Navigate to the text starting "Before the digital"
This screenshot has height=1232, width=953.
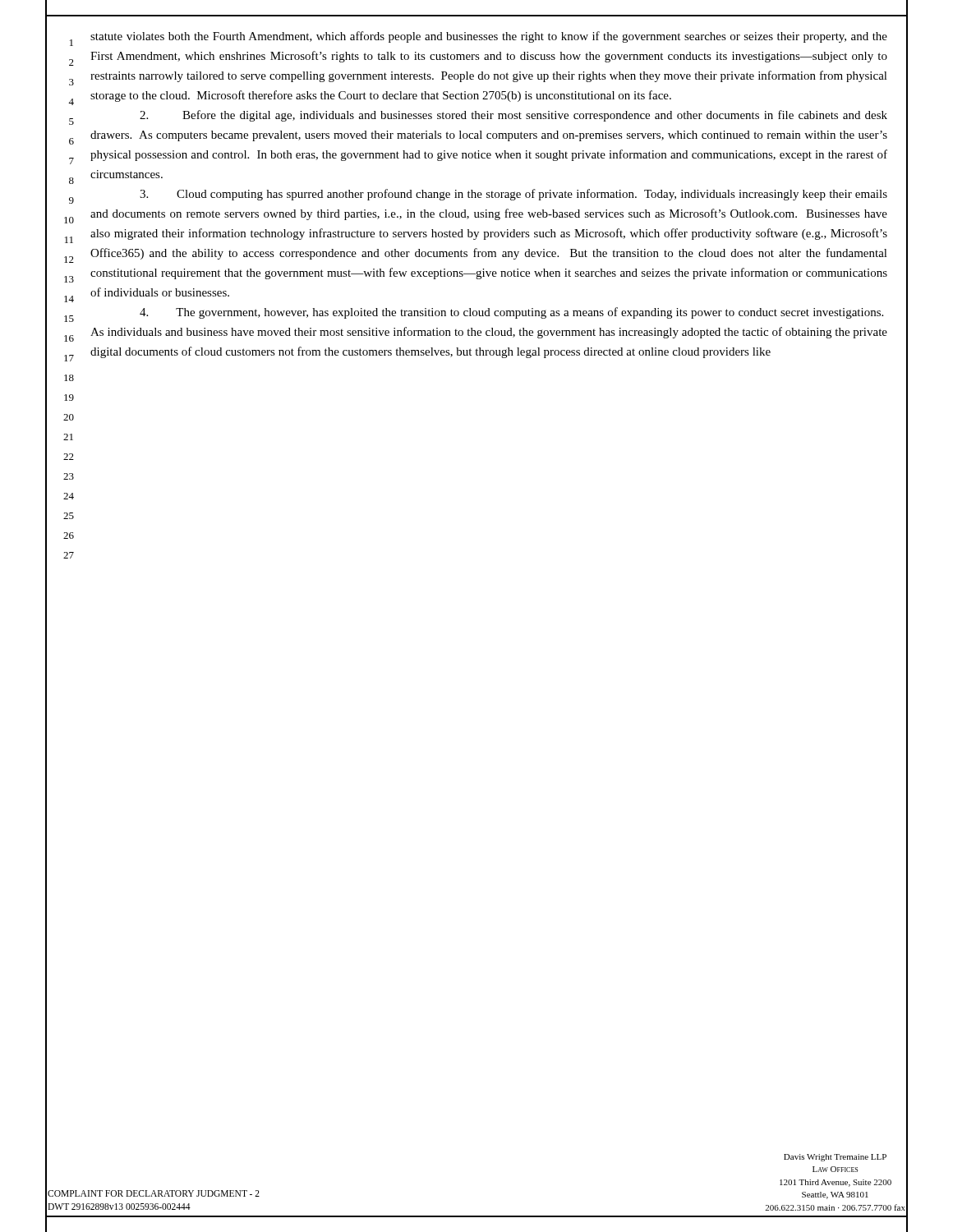[489, 145]
